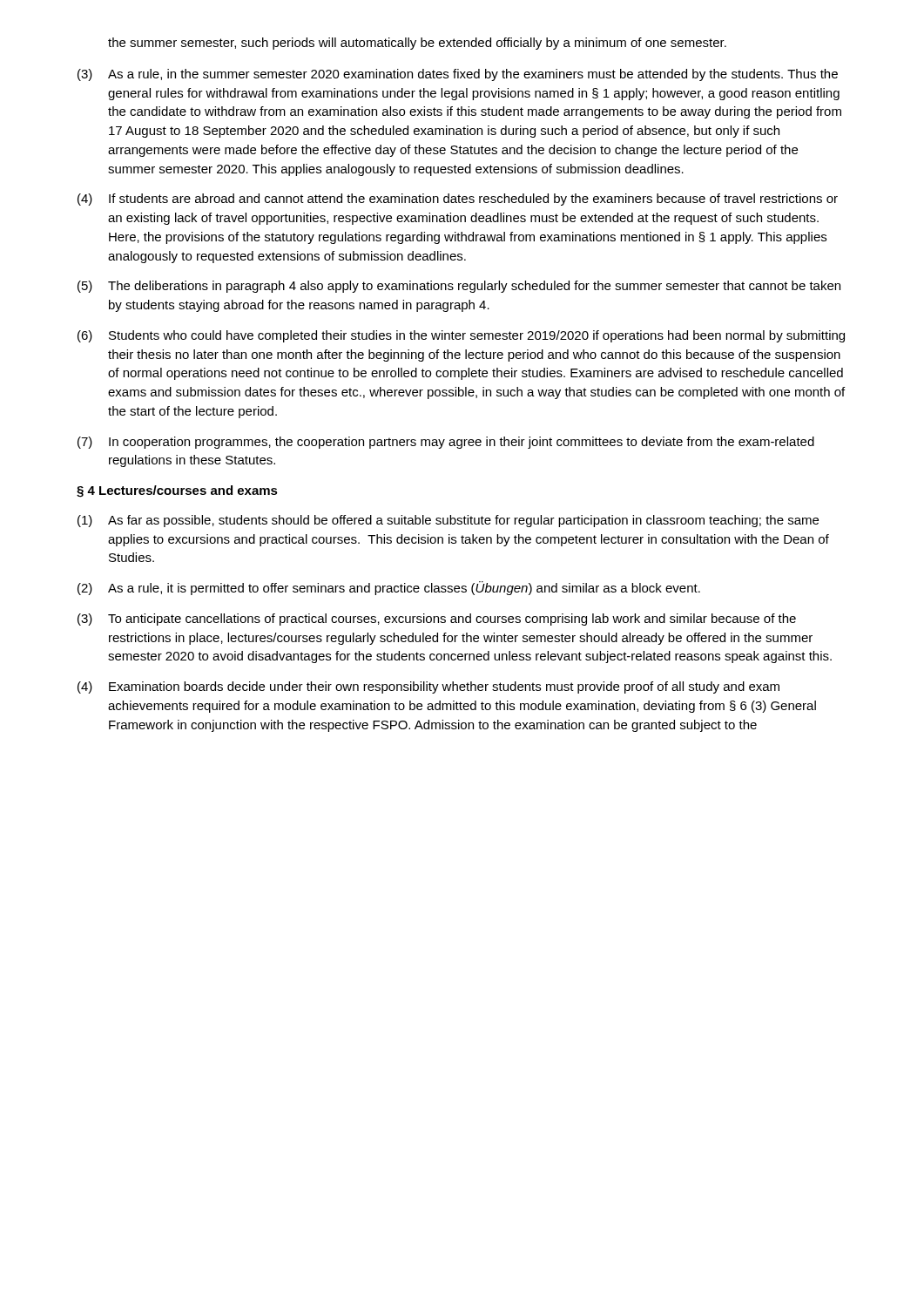The width and height of the screenshot is (924, 1307).
Task: Click on the list item with the text "(6) Students who could"
Action: click(x=462, y=373)
